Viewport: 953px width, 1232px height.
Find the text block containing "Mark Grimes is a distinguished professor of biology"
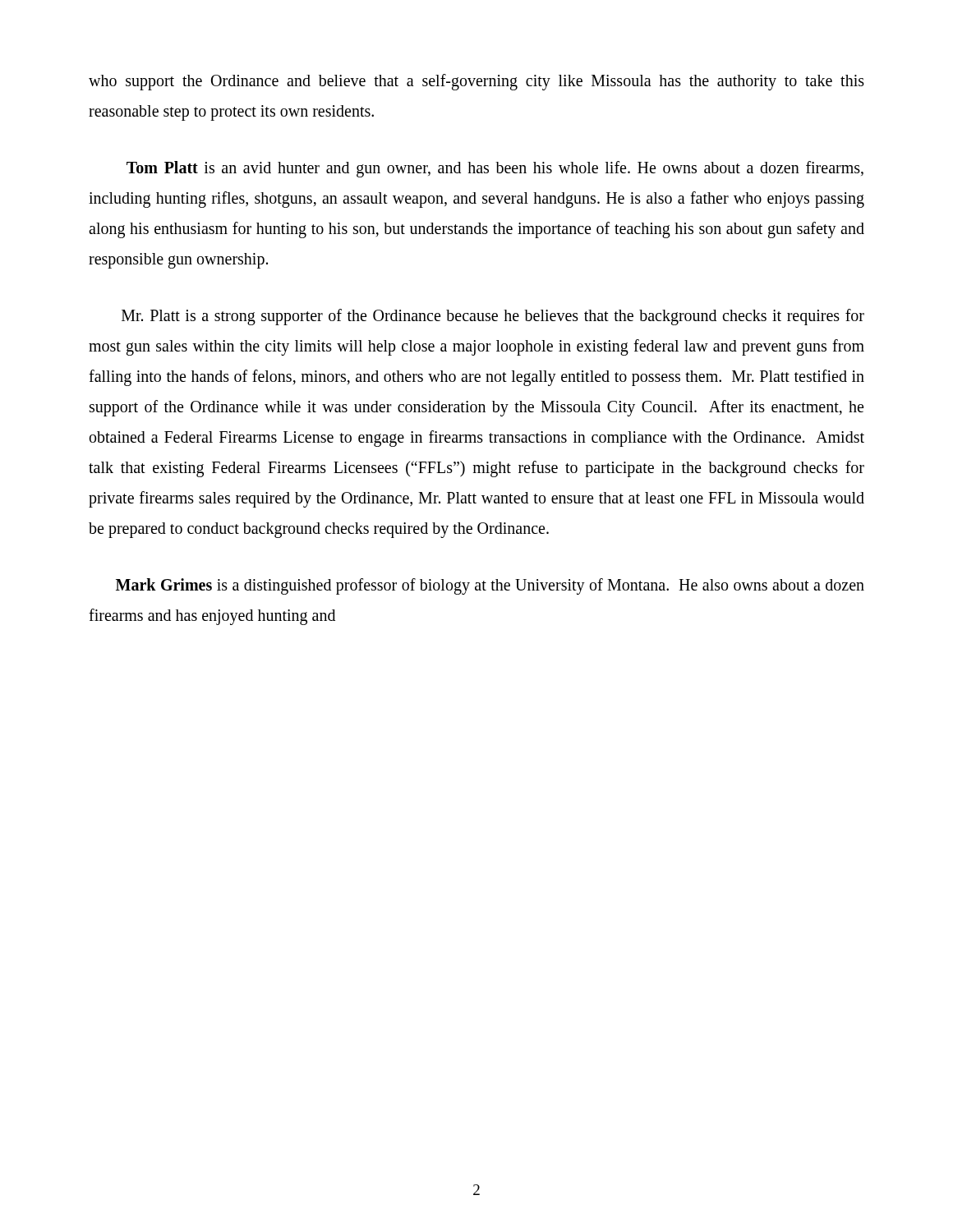coord(476,600)
